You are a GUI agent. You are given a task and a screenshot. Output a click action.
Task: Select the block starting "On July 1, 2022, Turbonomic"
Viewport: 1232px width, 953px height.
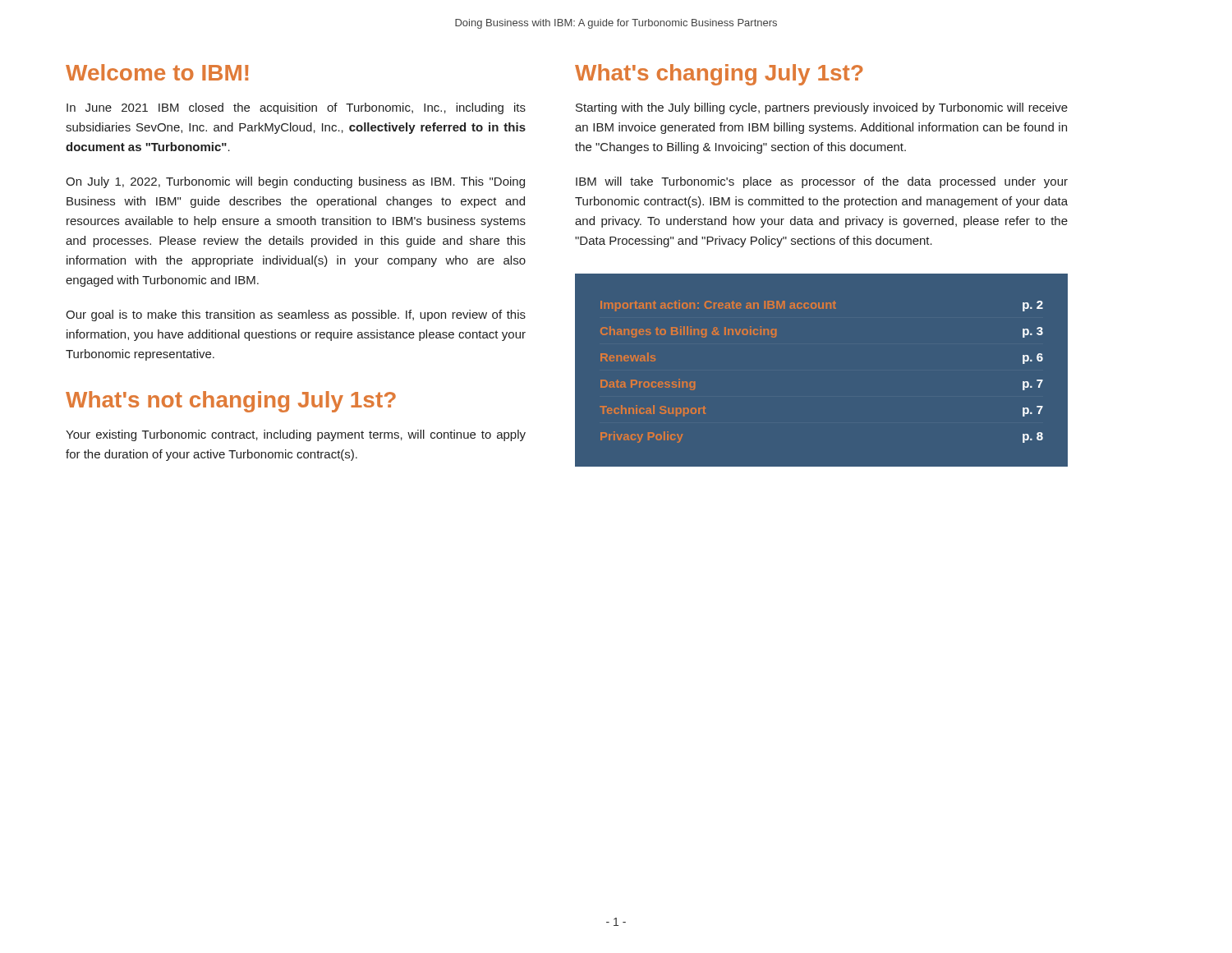296,230
